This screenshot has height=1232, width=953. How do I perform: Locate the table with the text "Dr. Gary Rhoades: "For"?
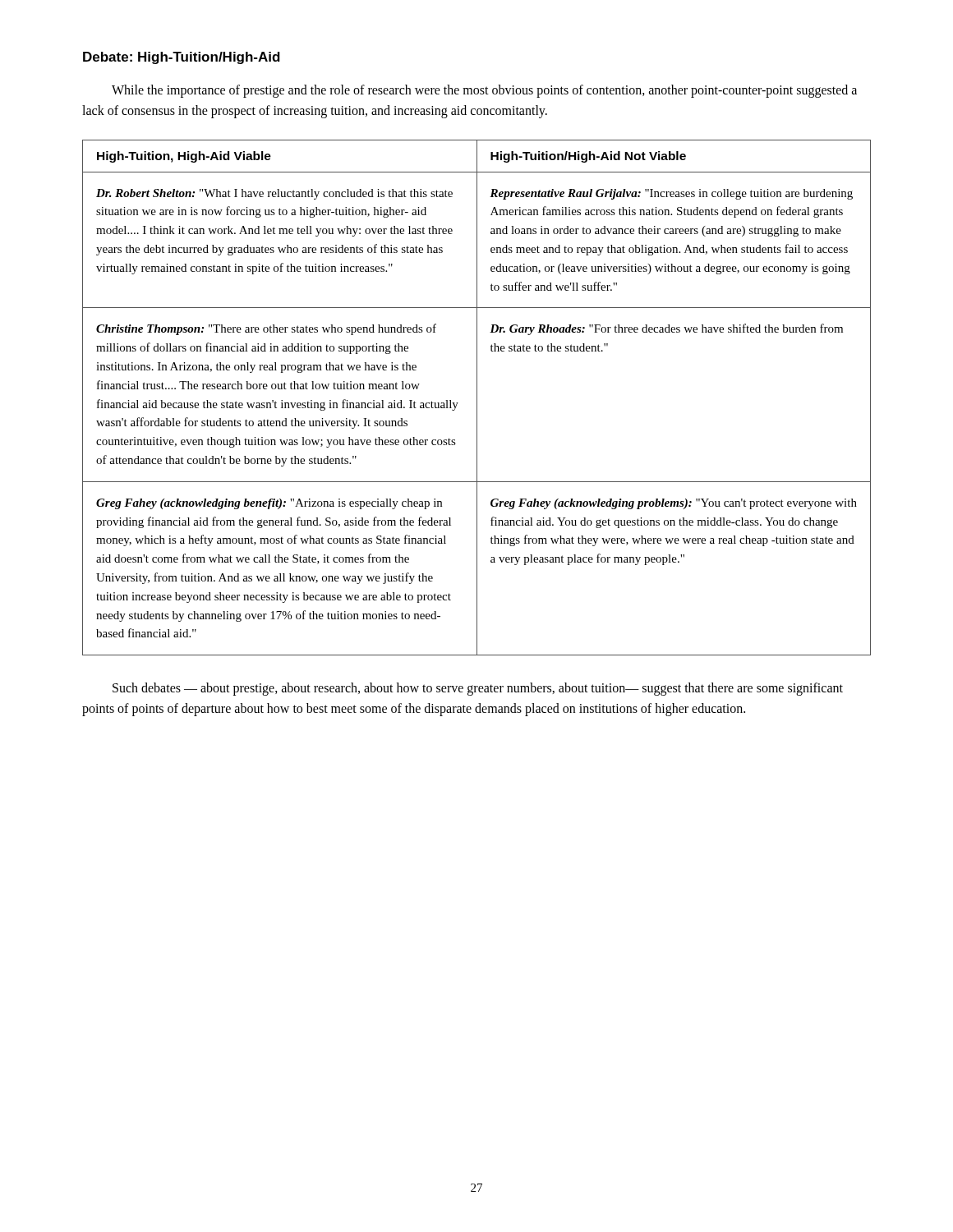pyautogui.click(x=476, y=397)
